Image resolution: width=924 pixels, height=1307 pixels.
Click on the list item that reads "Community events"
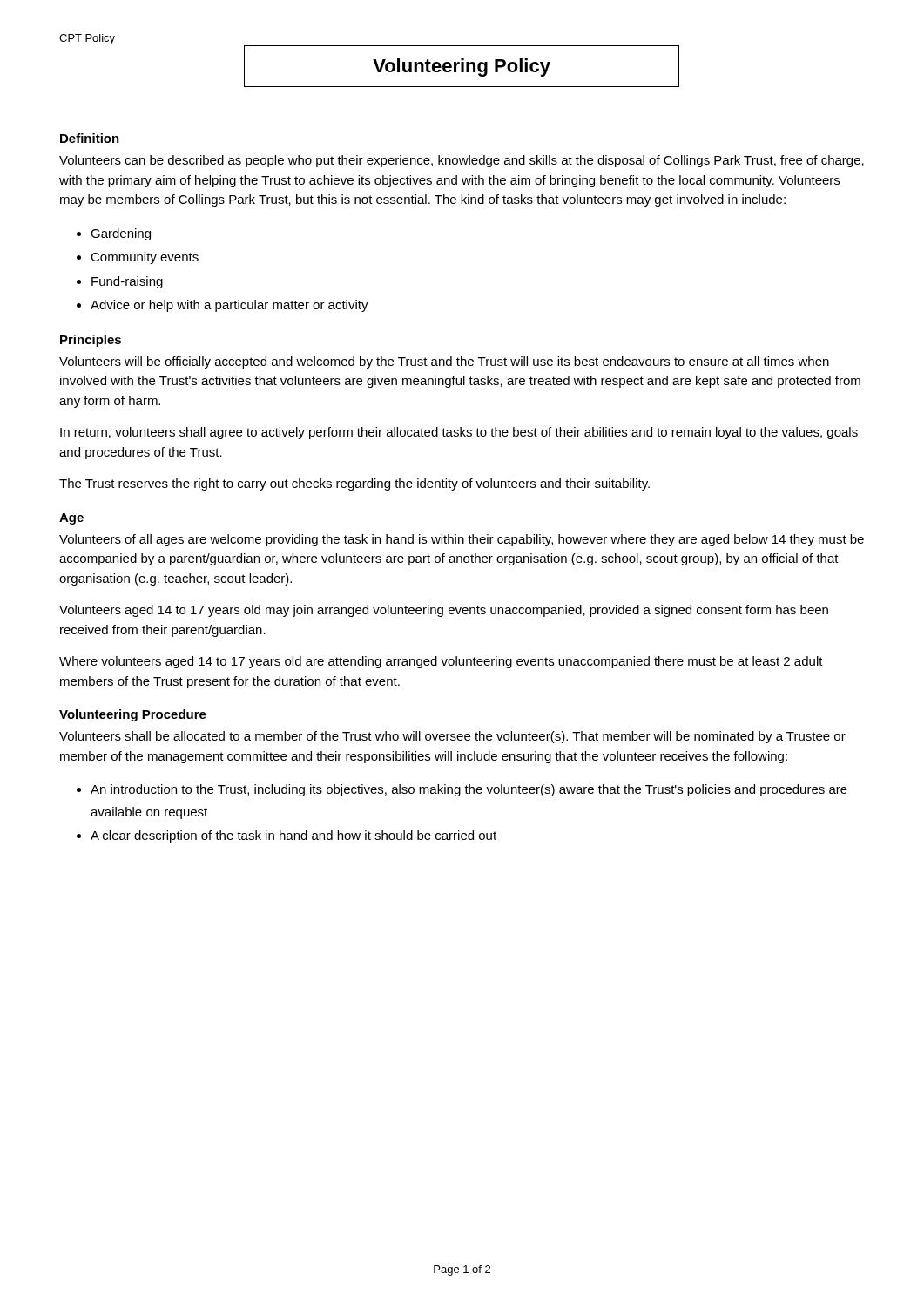point(145,257)
